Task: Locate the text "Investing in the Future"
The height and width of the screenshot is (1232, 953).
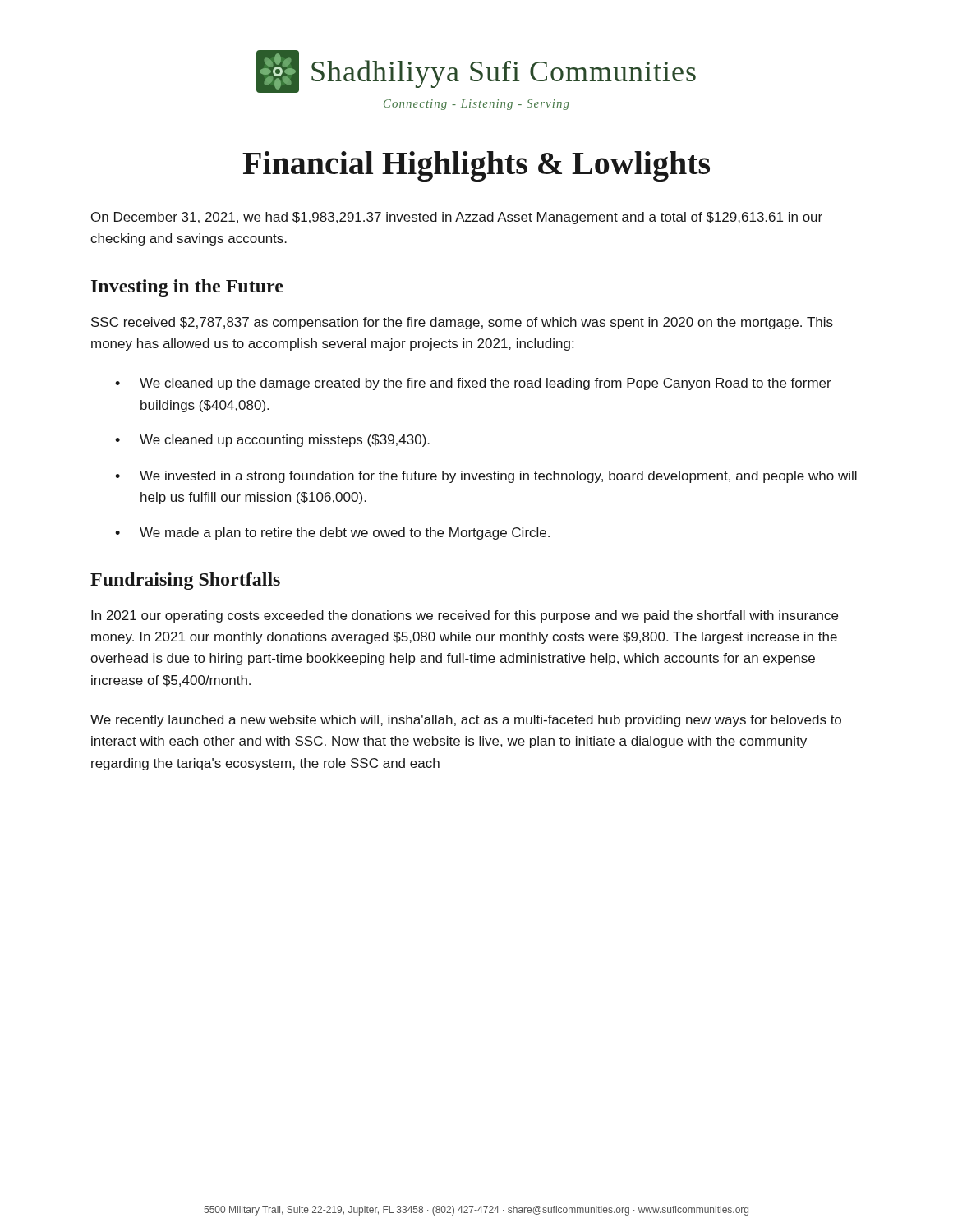Action: pos(187,286)
